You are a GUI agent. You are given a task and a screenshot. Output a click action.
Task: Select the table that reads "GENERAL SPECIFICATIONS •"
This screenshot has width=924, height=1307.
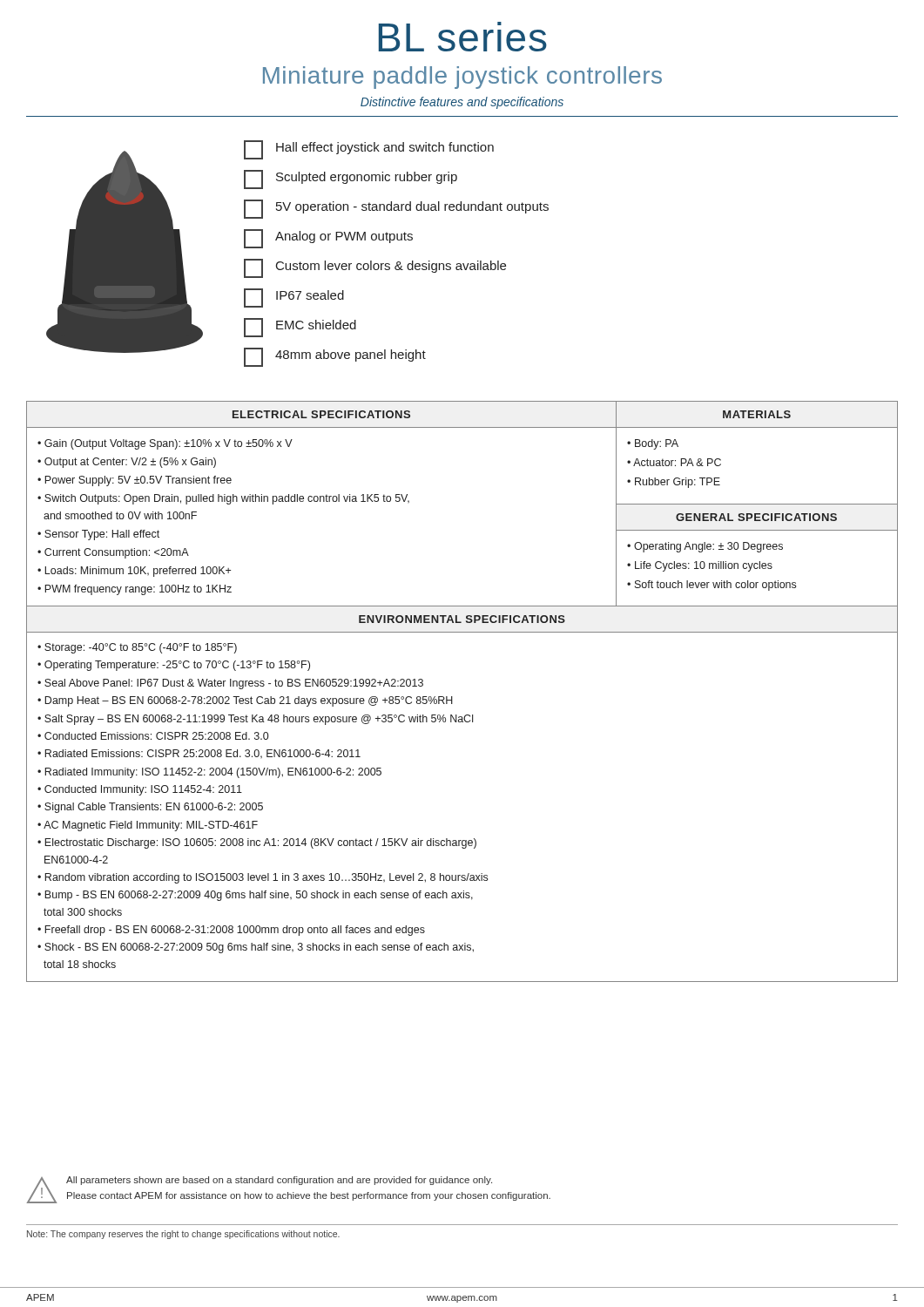pos(757,555)
